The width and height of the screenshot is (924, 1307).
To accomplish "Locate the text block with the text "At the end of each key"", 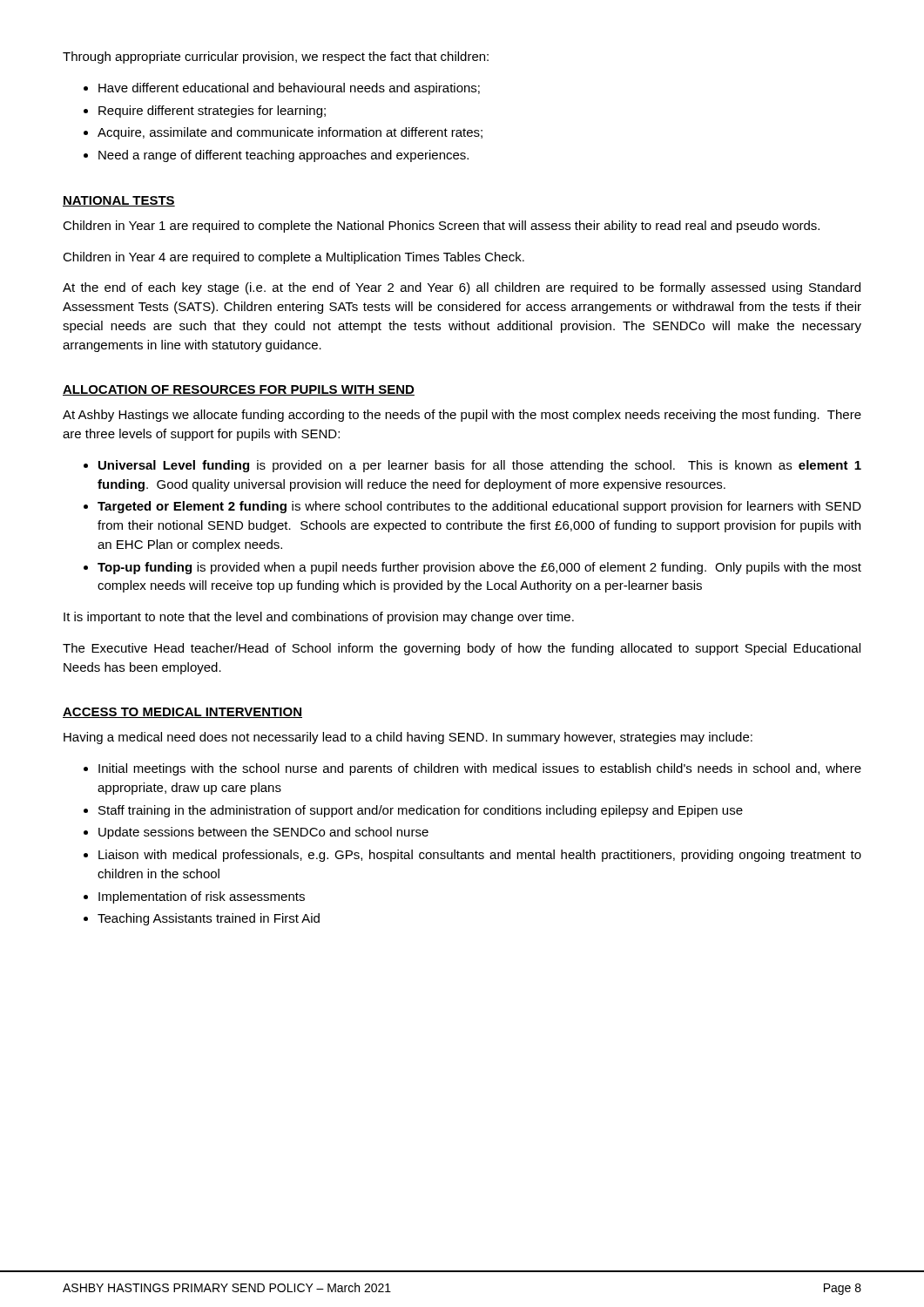I will pos(462,316).
